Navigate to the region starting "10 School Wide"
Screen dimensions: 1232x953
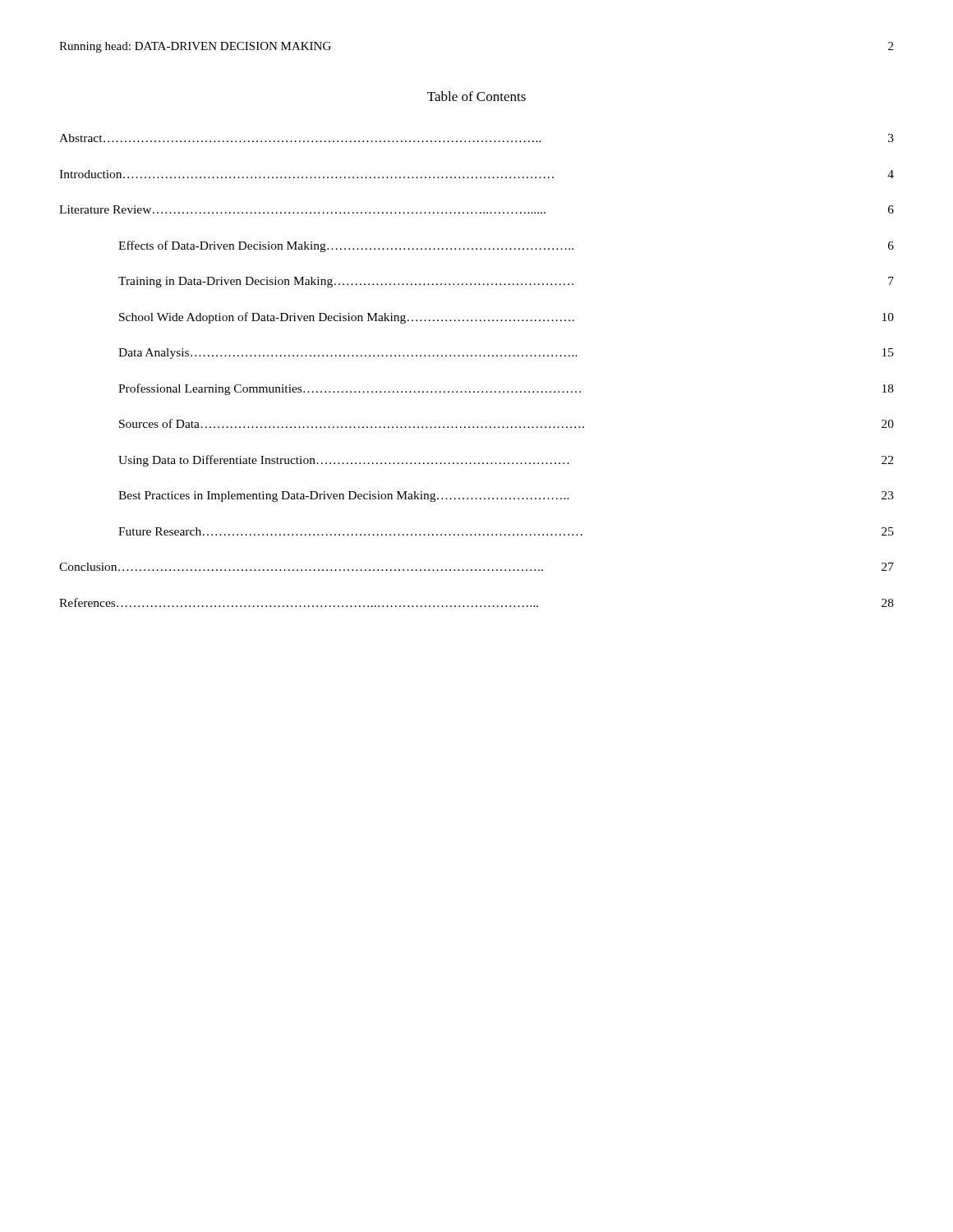(506, 317)
